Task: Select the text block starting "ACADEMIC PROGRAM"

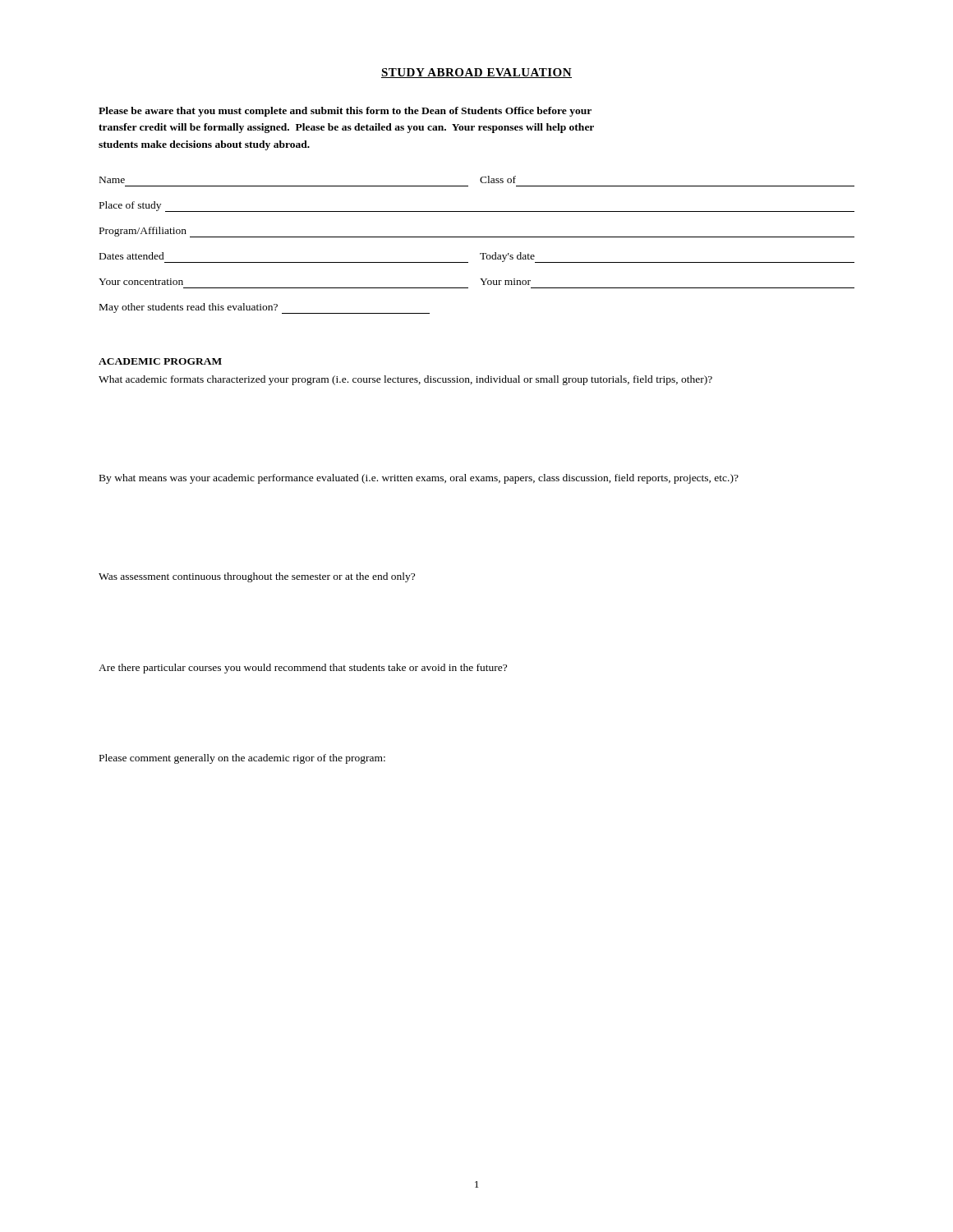Action: pos(160,361)
